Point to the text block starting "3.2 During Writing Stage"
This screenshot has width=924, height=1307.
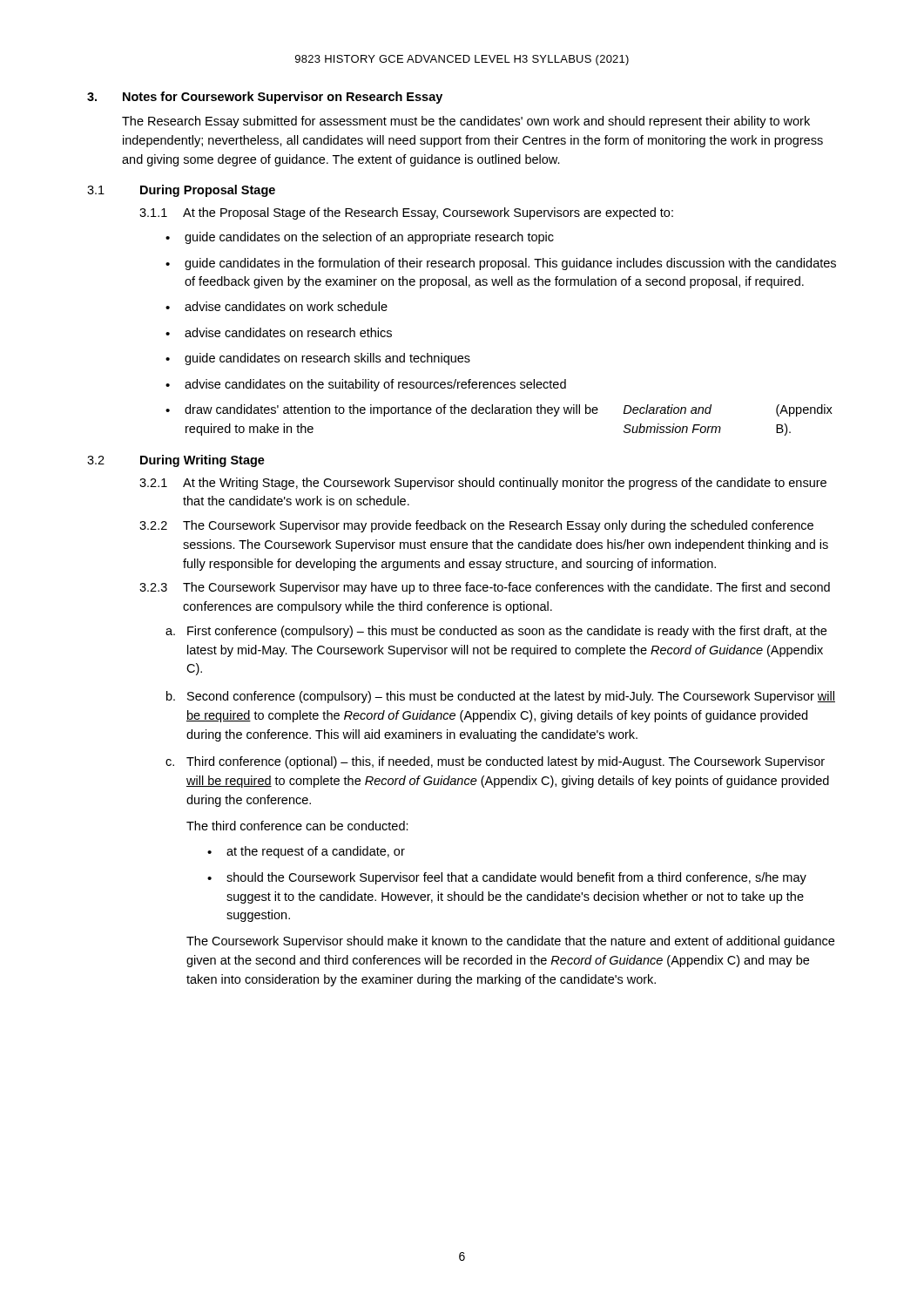[176, 460]
